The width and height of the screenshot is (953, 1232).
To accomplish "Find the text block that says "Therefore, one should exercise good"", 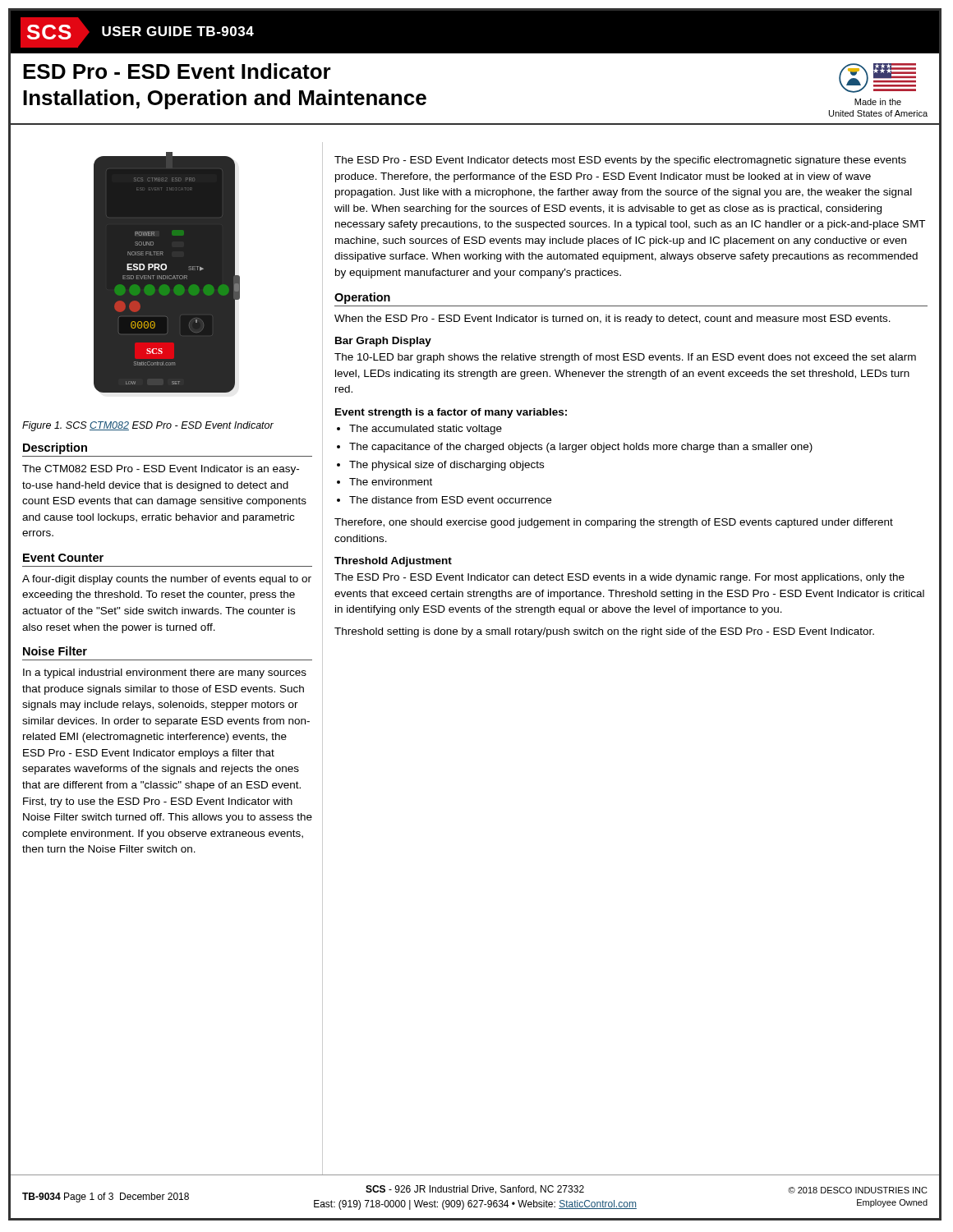I will (x=631, y=530).
